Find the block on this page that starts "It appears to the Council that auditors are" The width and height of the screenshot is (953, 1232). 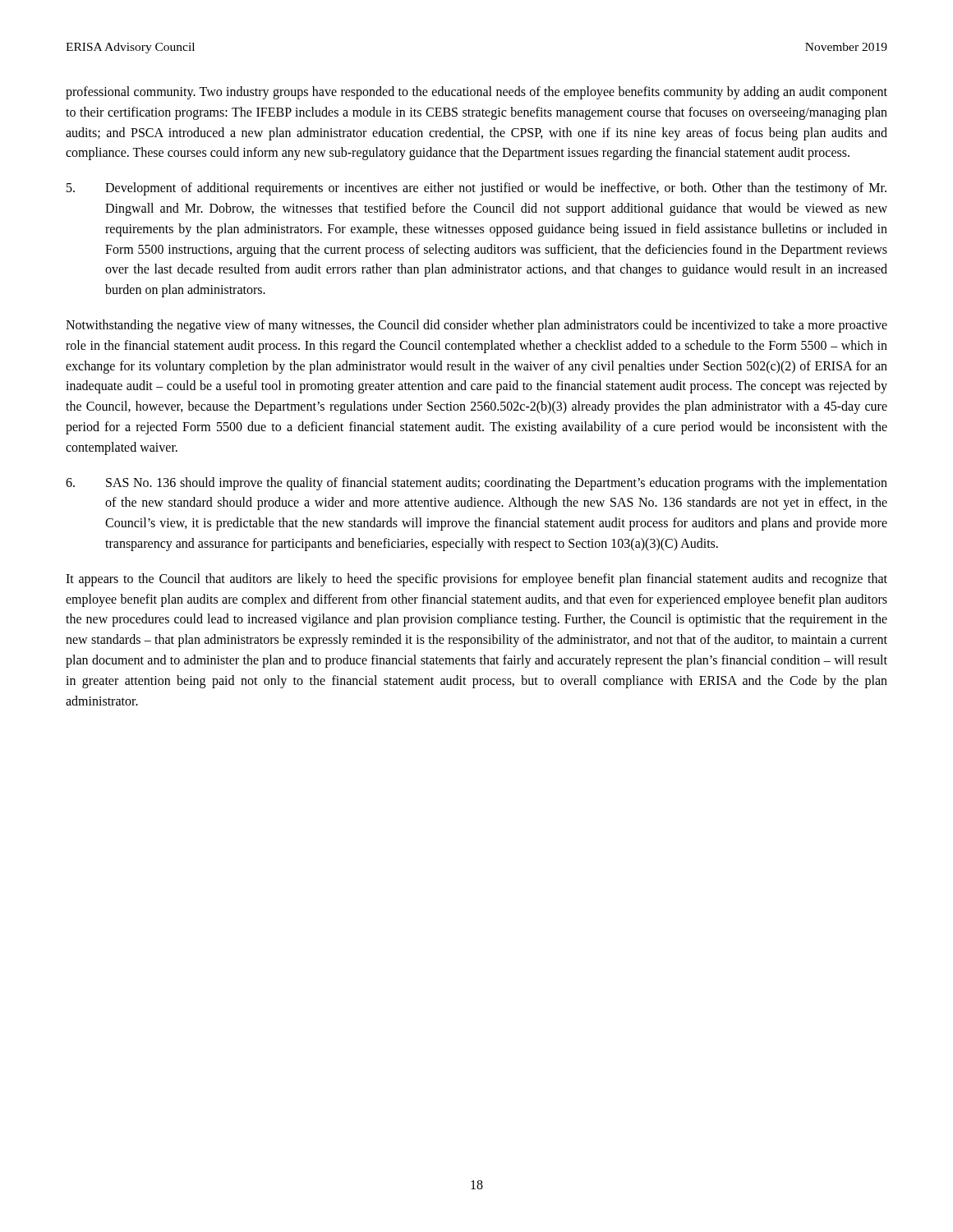(x=476, y=639)
